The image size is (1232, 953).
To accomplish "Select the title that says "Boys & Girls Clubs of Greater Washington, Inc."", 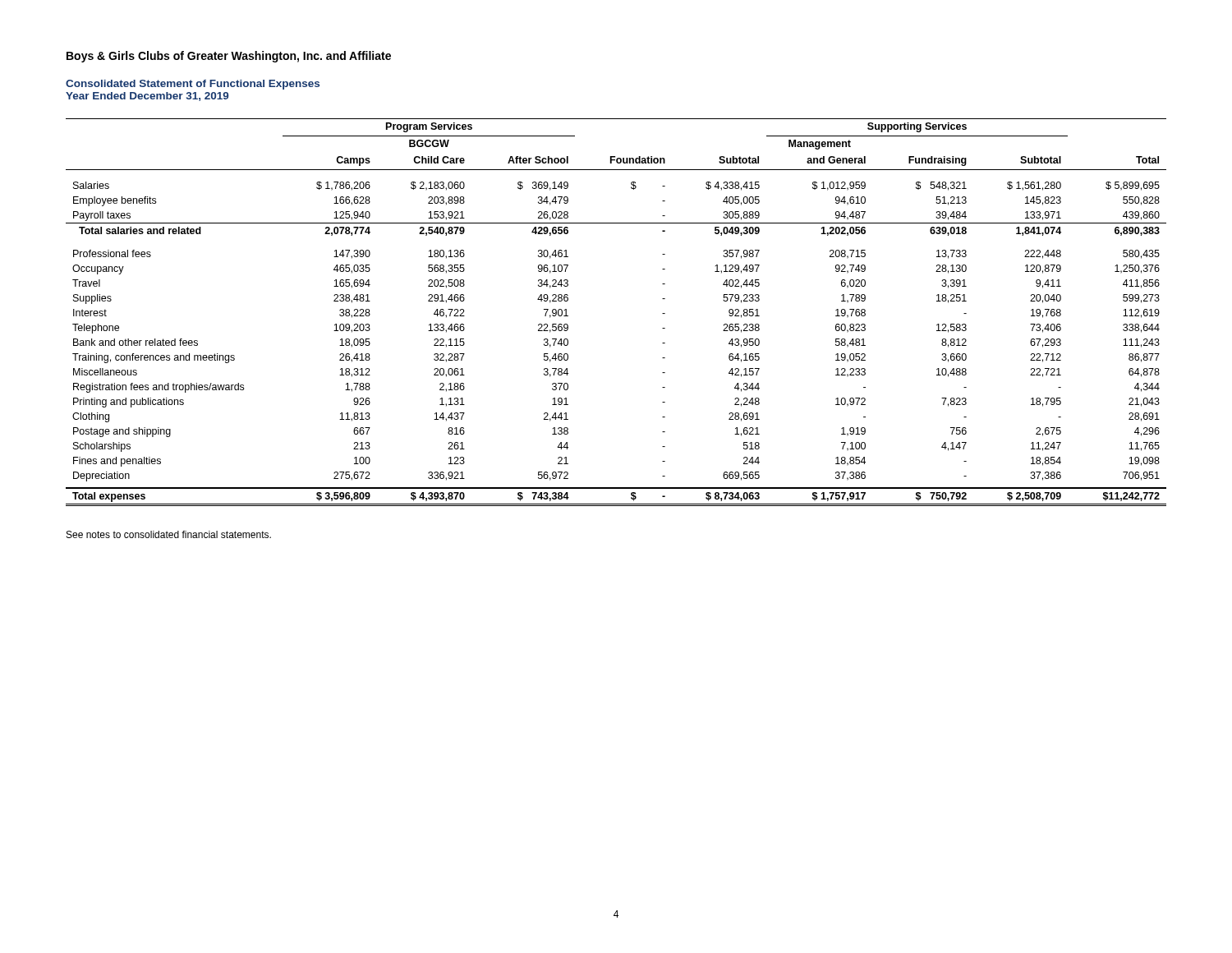I will tap(228, 56).
